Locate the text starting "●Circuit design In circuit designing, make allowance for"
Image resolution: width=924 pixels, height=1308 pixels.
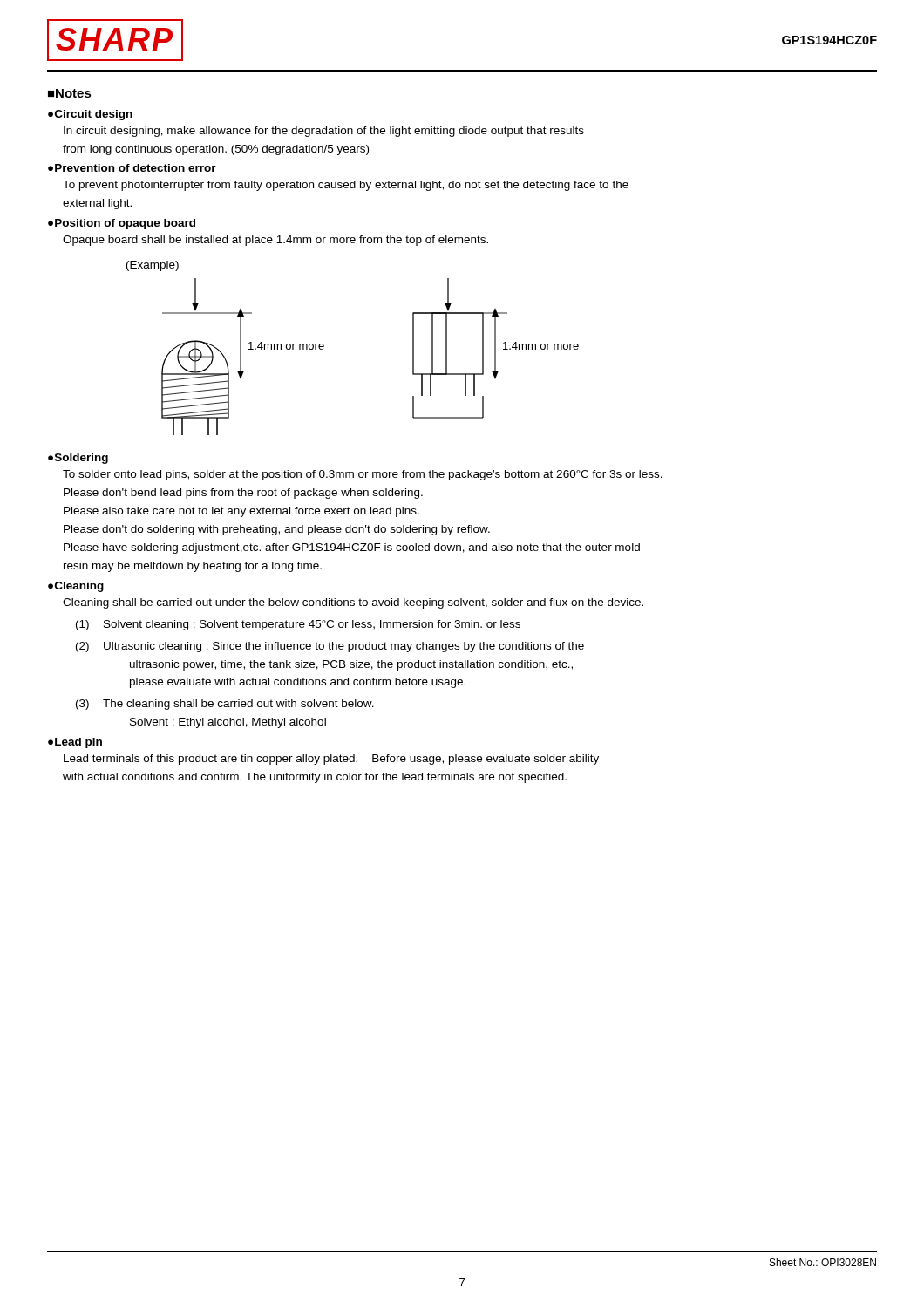pos(462,133)
